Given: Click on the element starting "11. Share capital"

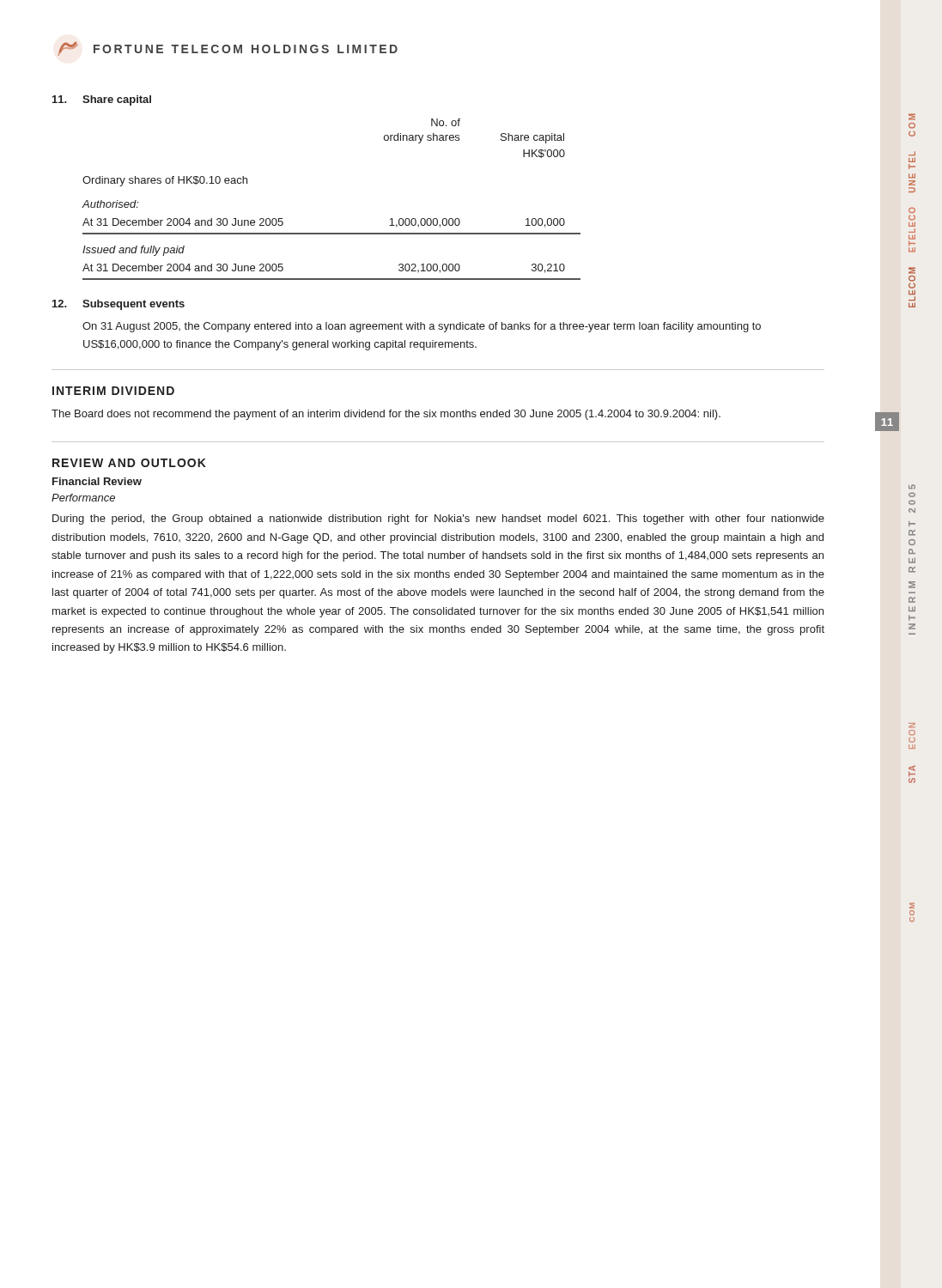Looking at the screenshot, I should tap(102, 99).
